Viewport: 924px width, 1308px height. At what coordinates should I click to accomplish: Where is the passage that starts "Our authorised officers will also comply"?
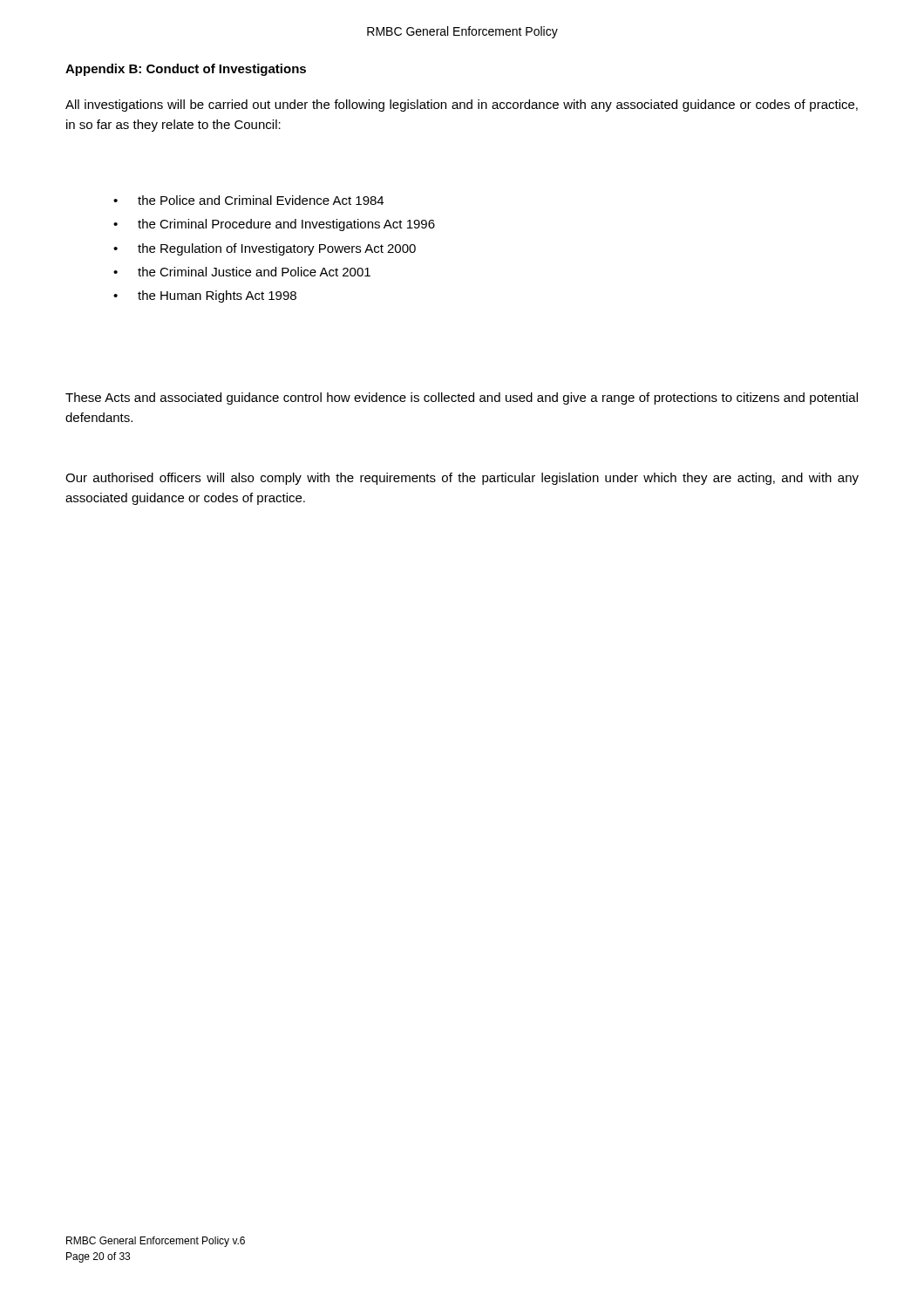462,488
